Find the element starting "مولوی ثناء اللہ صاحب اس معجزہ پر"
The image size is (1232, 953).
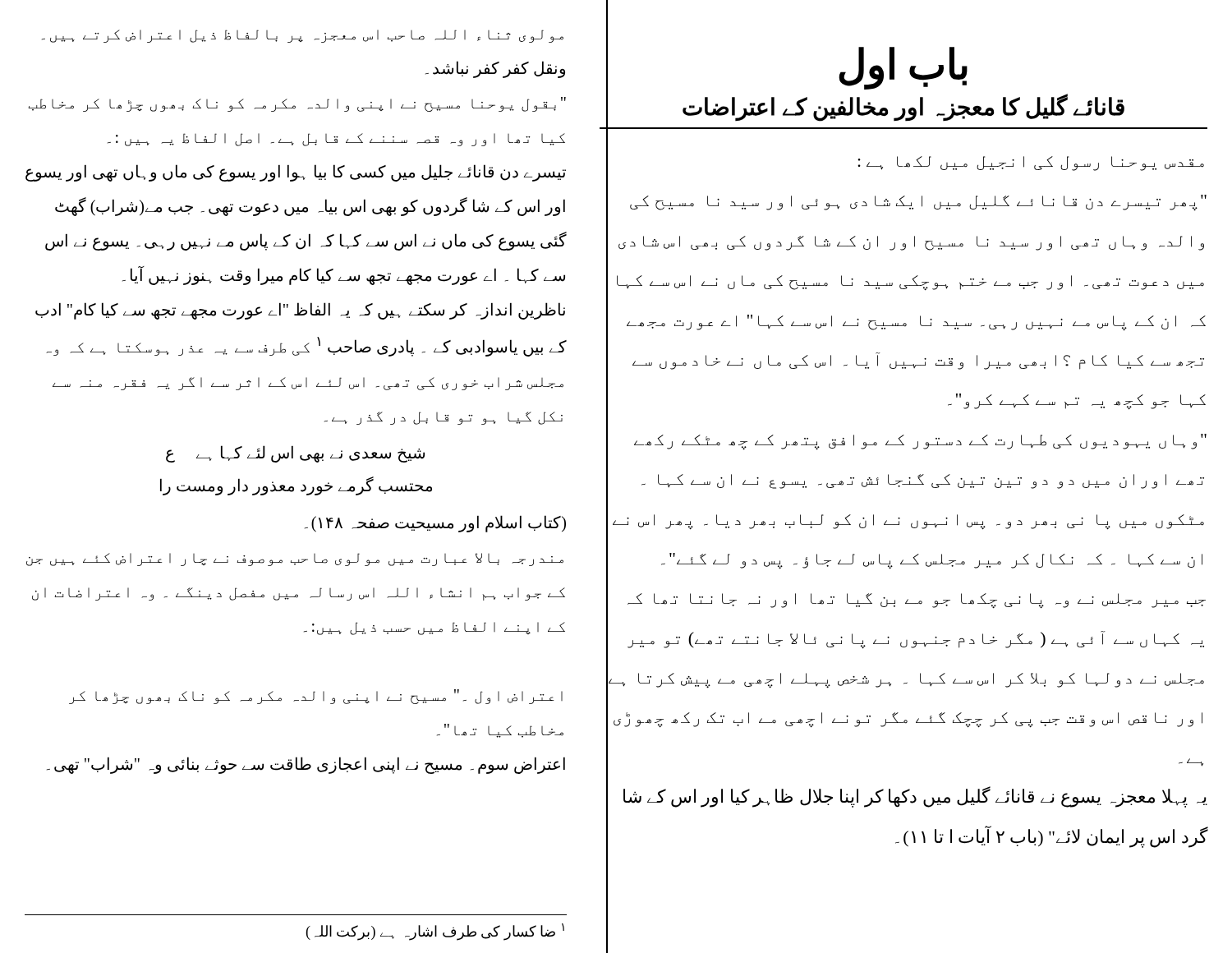tap(296, 225)
